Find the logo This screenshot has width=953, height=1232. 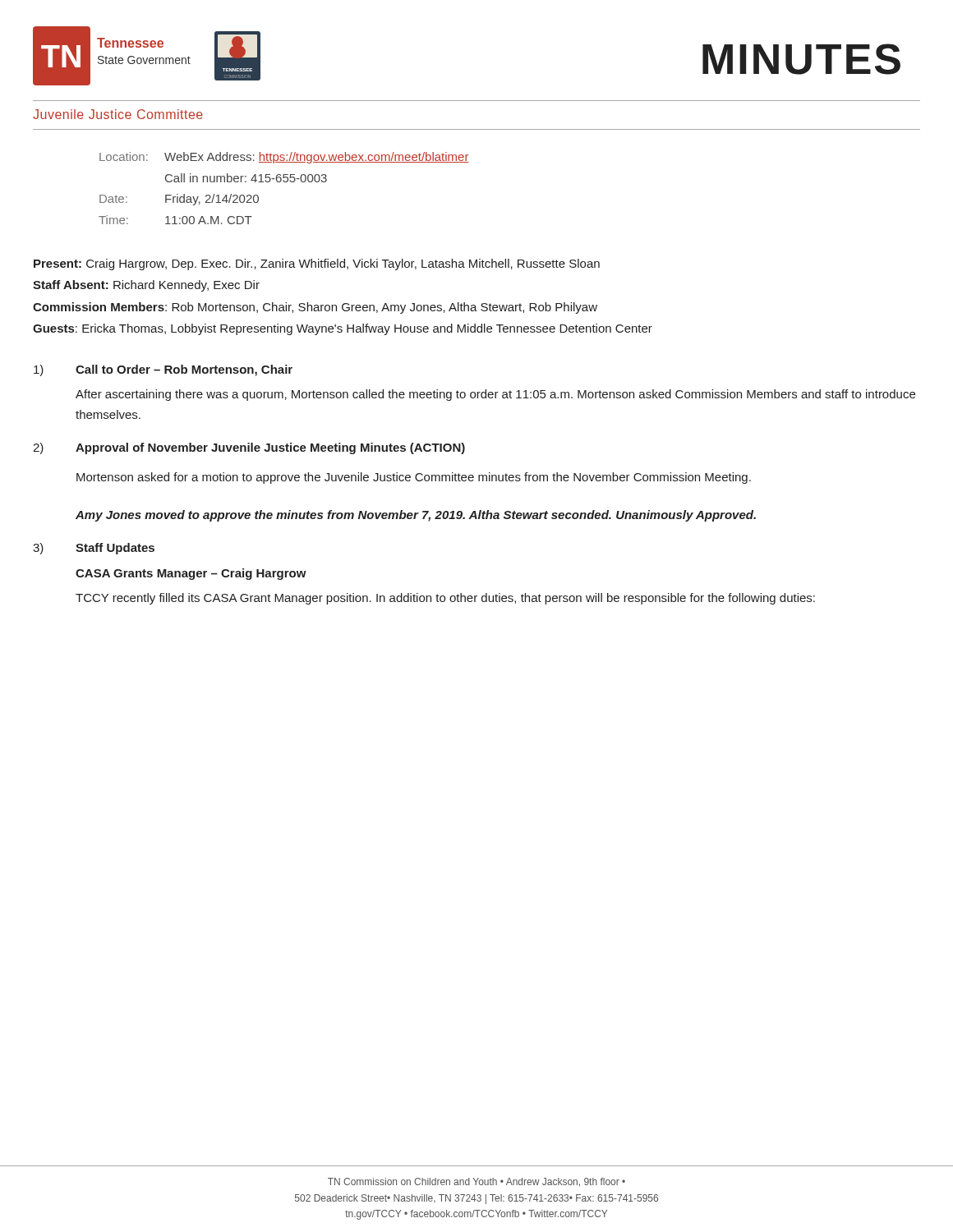coord(147,56)
